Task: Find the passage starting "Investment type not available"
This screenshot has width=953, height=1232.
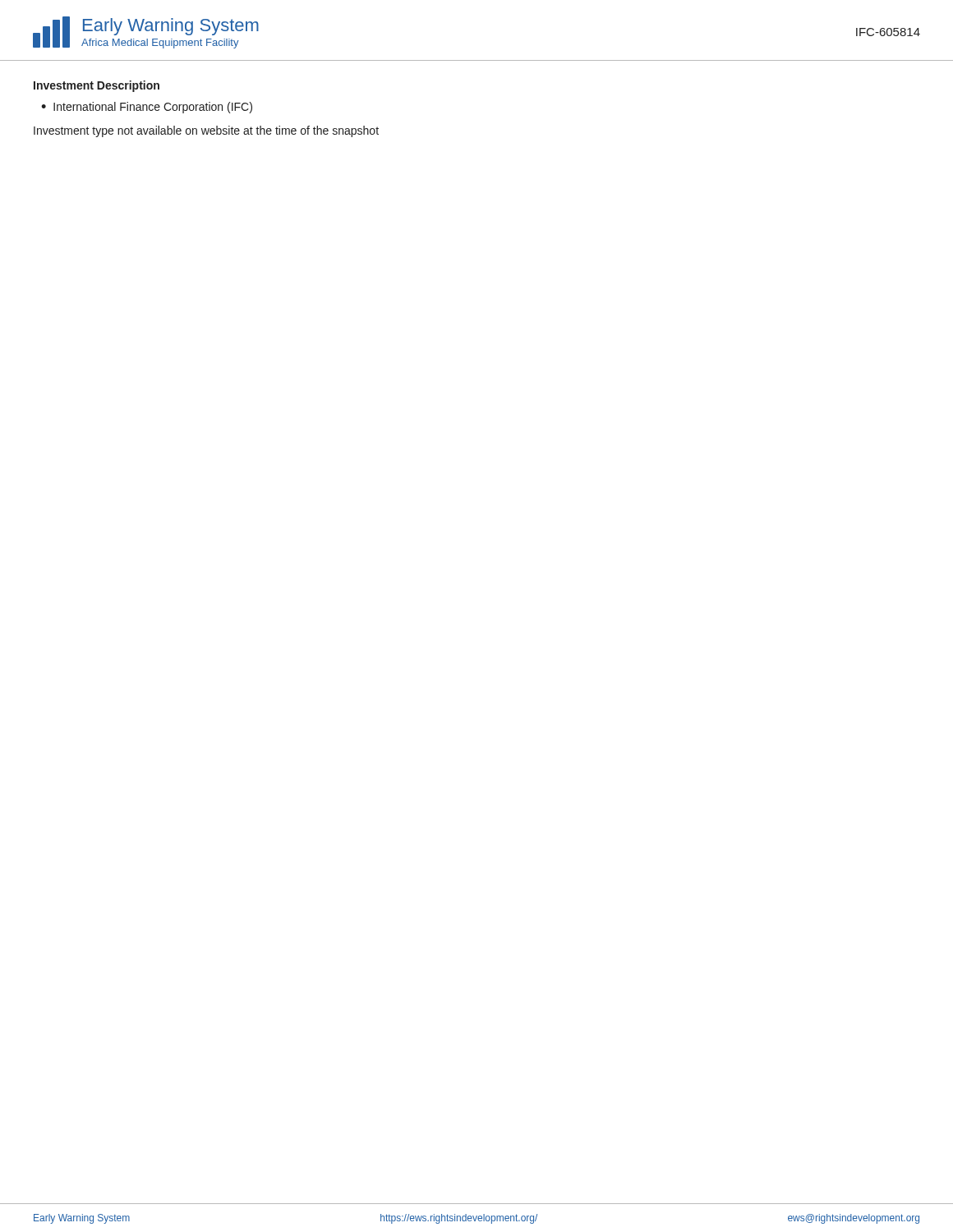Action: (x=206, y=131)
